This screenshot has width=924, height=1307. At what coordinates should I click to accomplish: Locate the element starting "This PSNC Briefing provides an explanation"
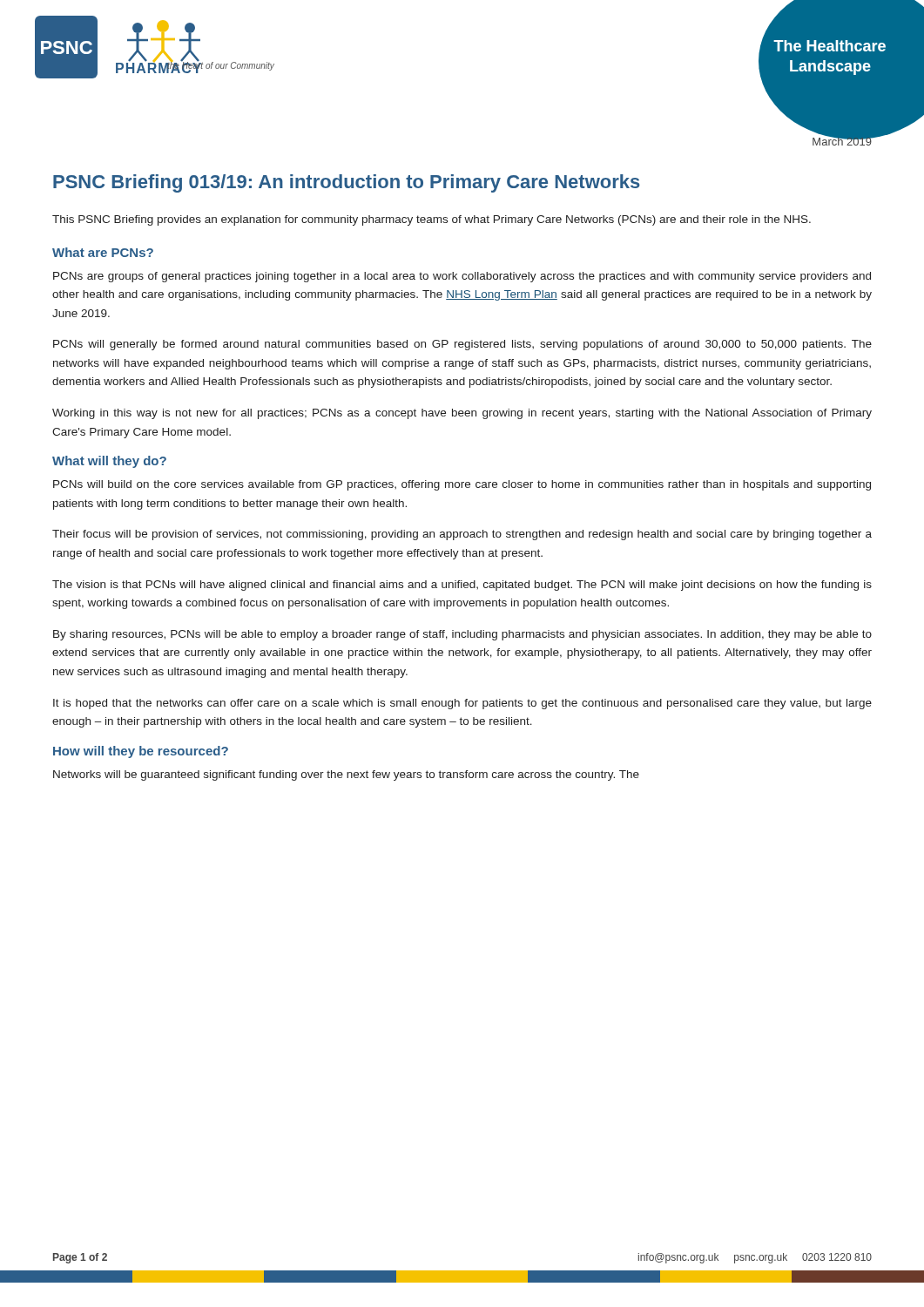[432, 219]
